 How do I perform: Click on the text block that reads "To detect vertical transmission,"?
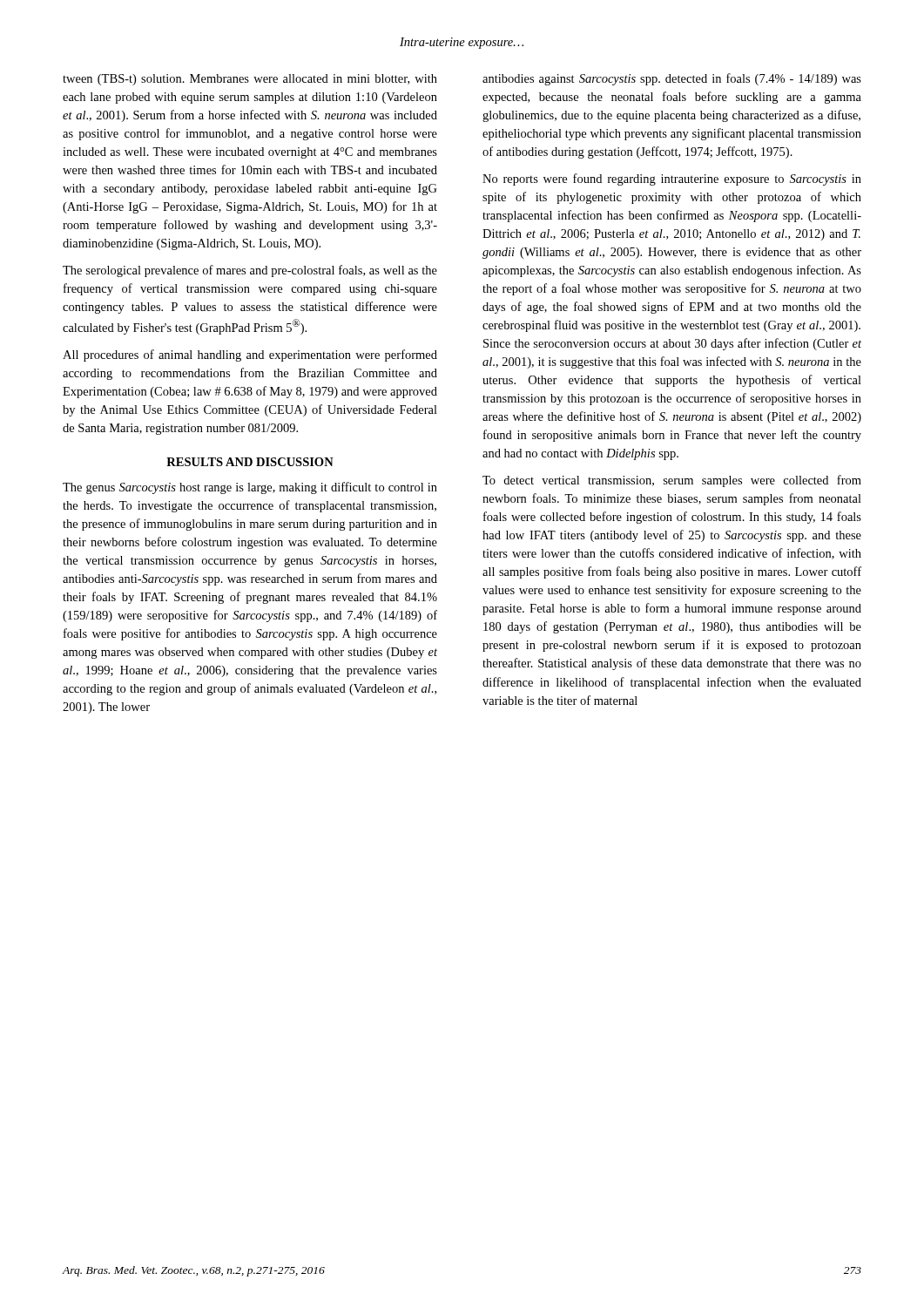pyautogui.click(x=672, y=591)
